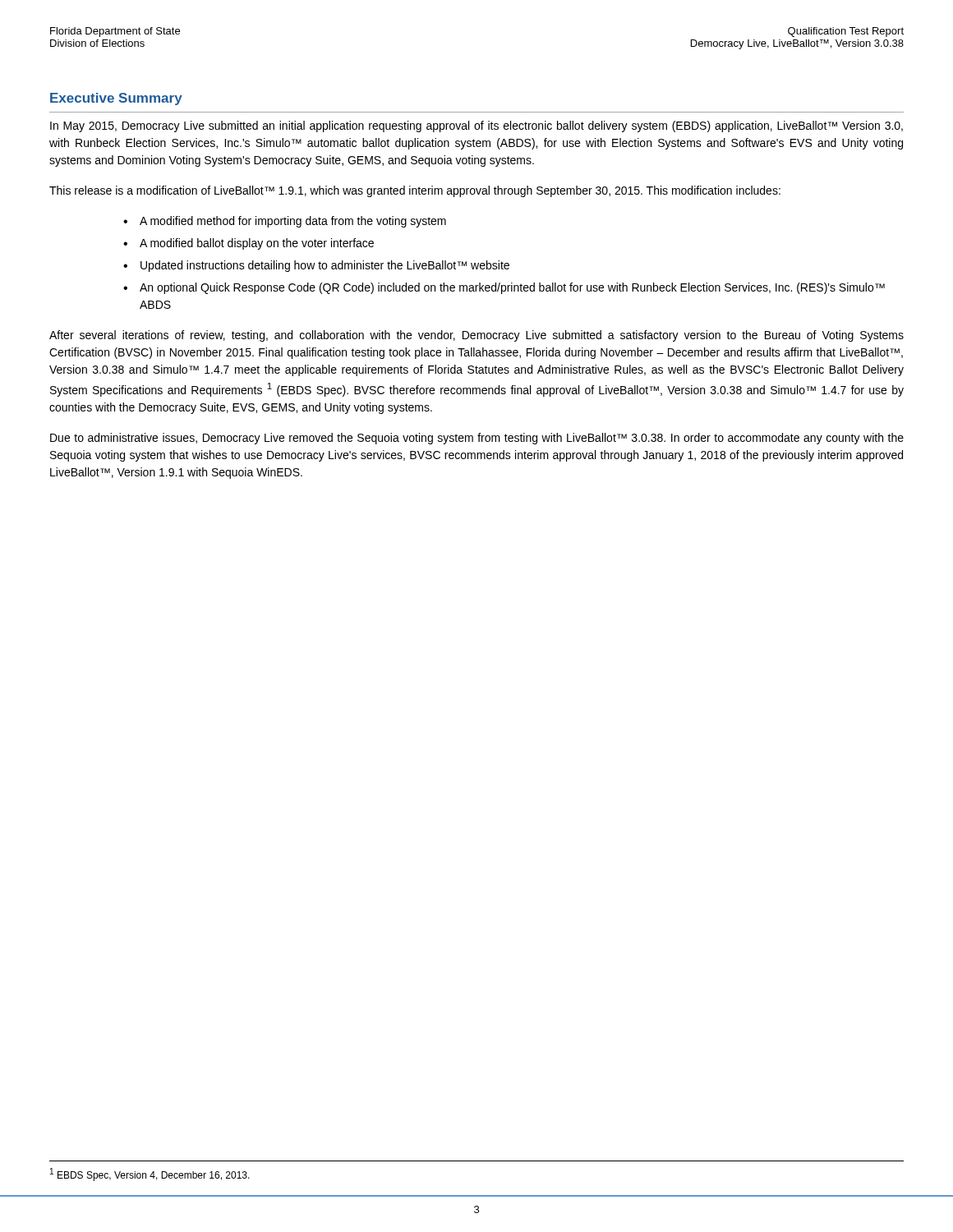The height and width of the screenshot is (1232, 953).
Task: Find the block on this page that starts "A modified method"
Action: click(293, 221)
